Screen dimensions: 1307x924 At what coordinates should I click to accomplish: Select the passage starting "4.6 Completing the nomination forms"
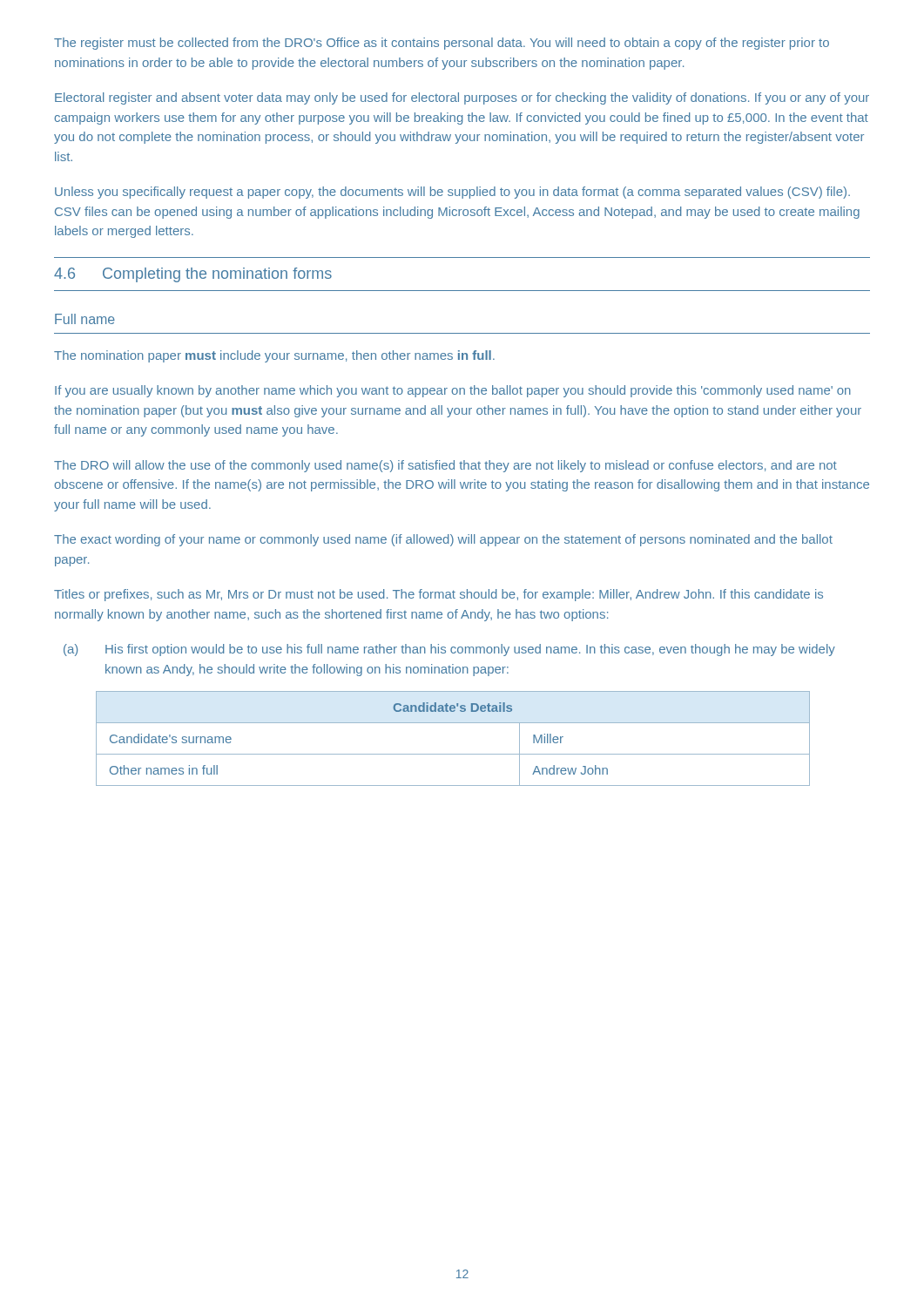(193, 274)
